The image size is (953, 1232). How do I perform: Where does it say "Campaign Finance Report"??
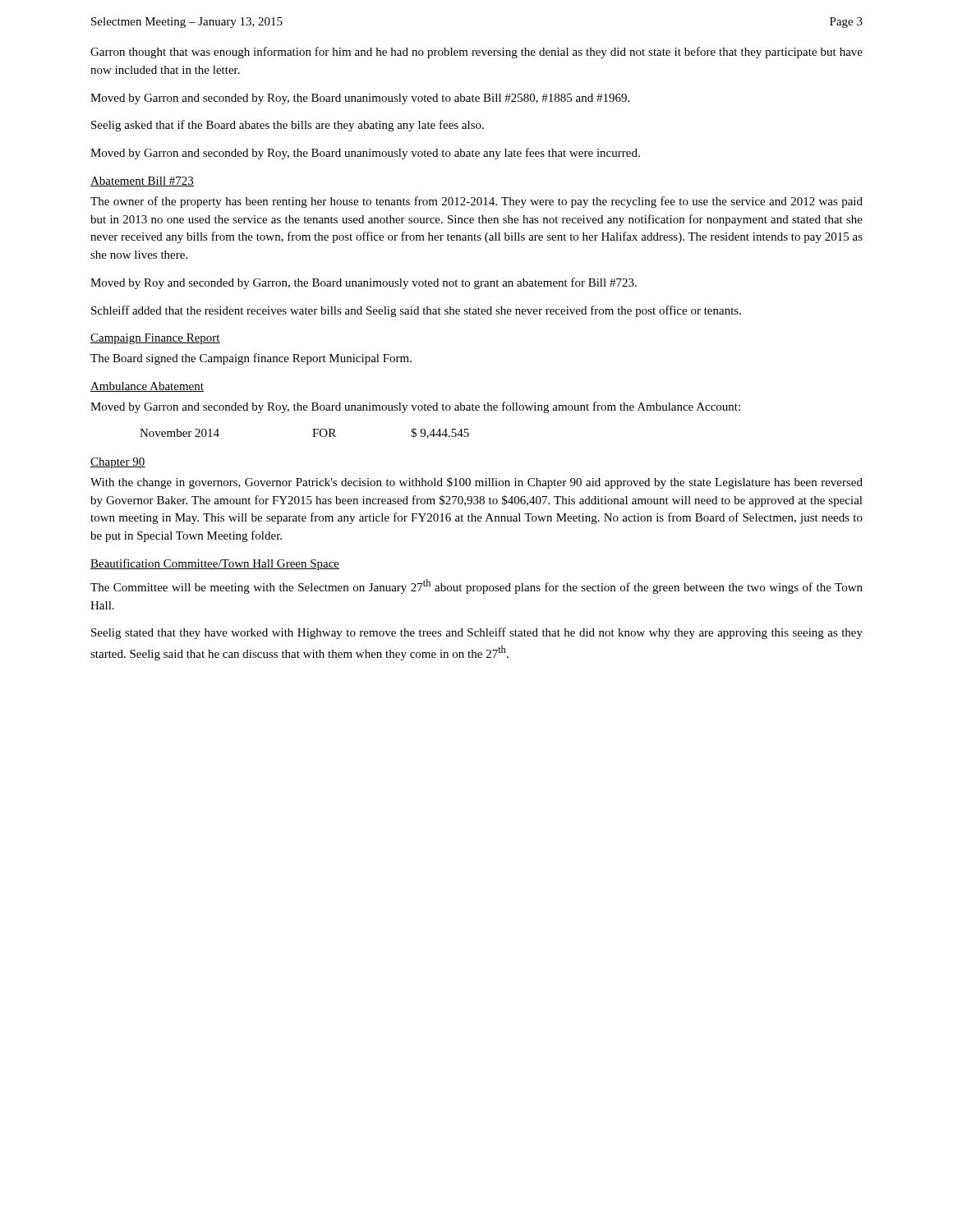155,338
